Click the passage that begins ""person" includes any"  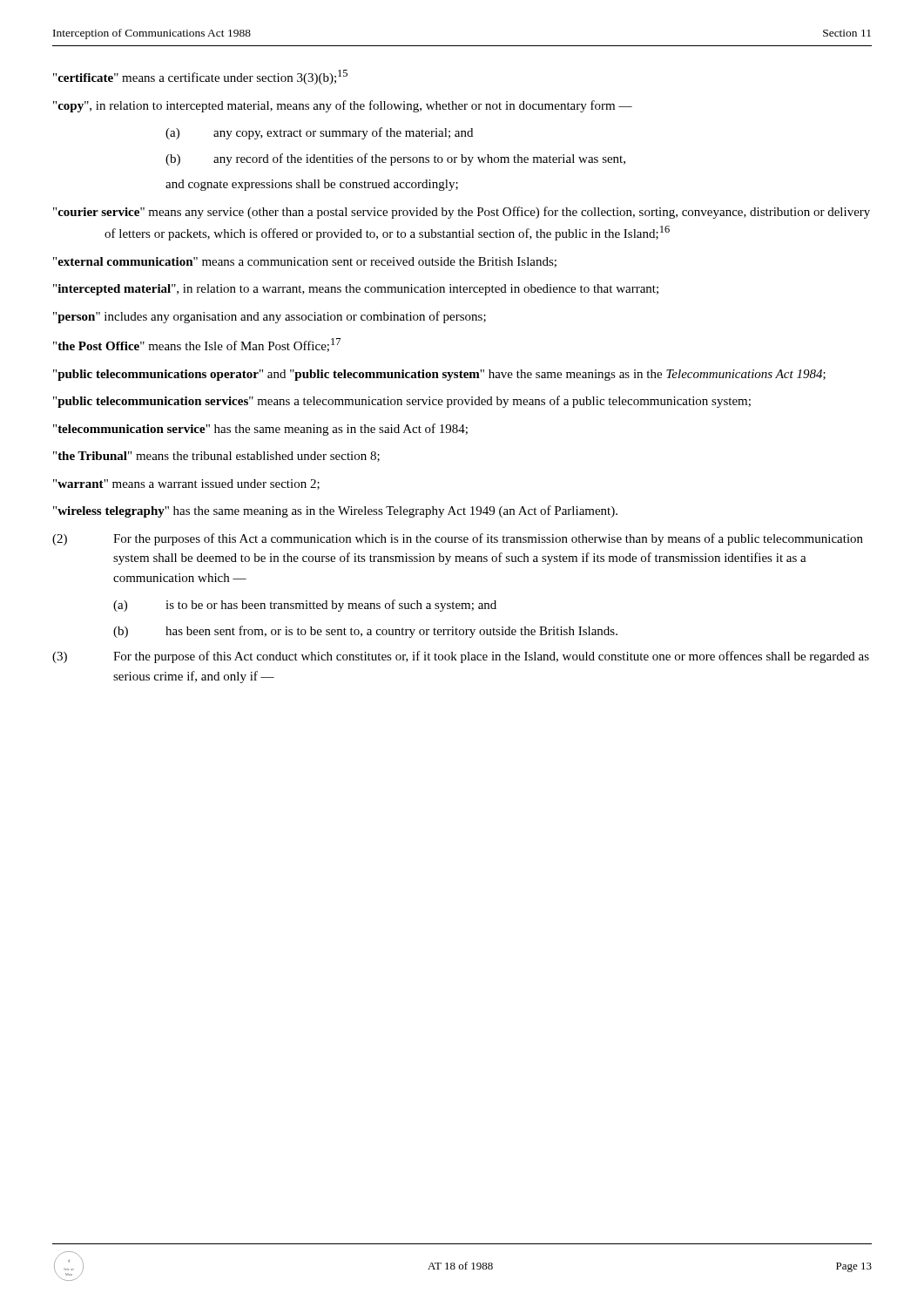point(269,316)
